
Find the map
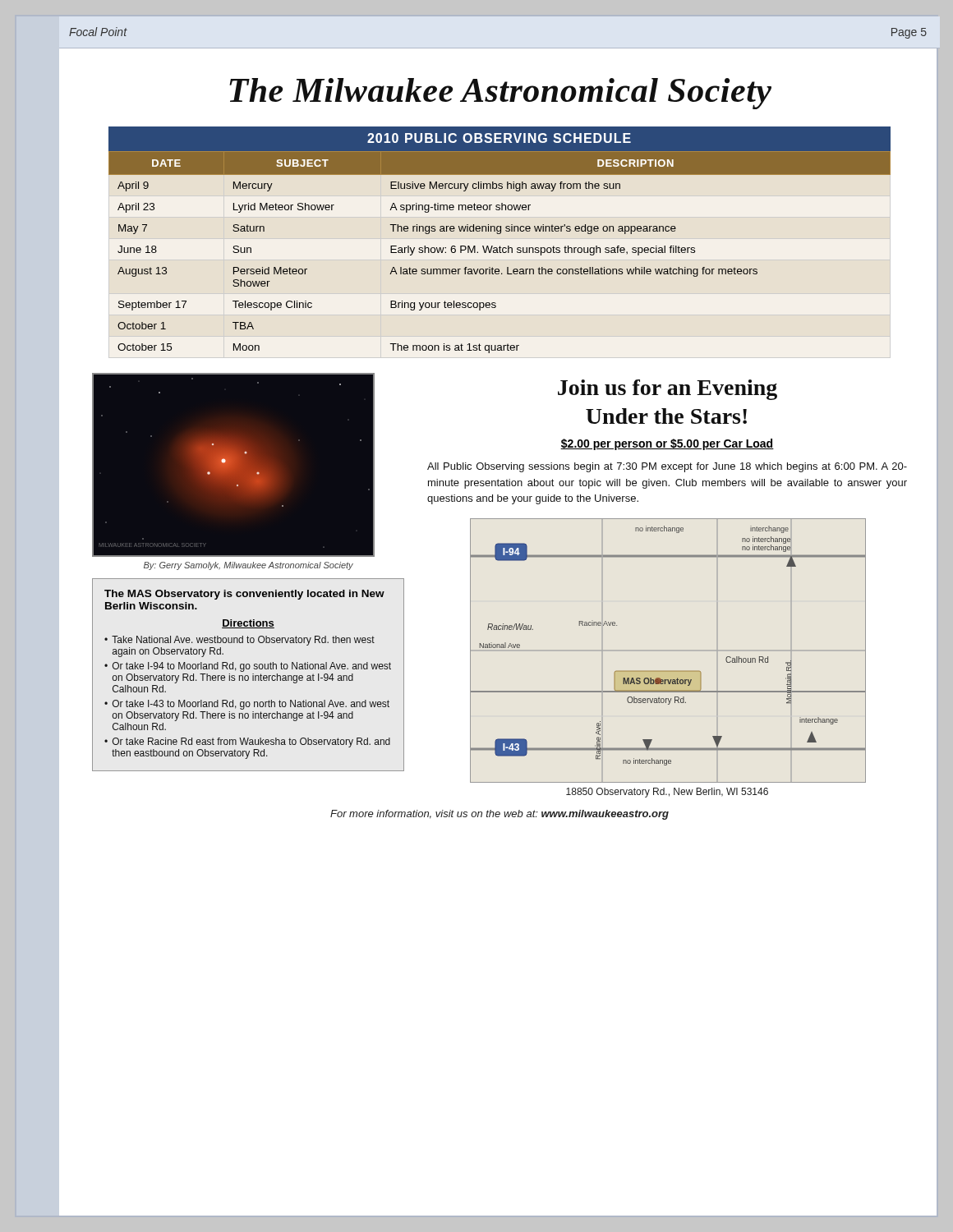667,650
